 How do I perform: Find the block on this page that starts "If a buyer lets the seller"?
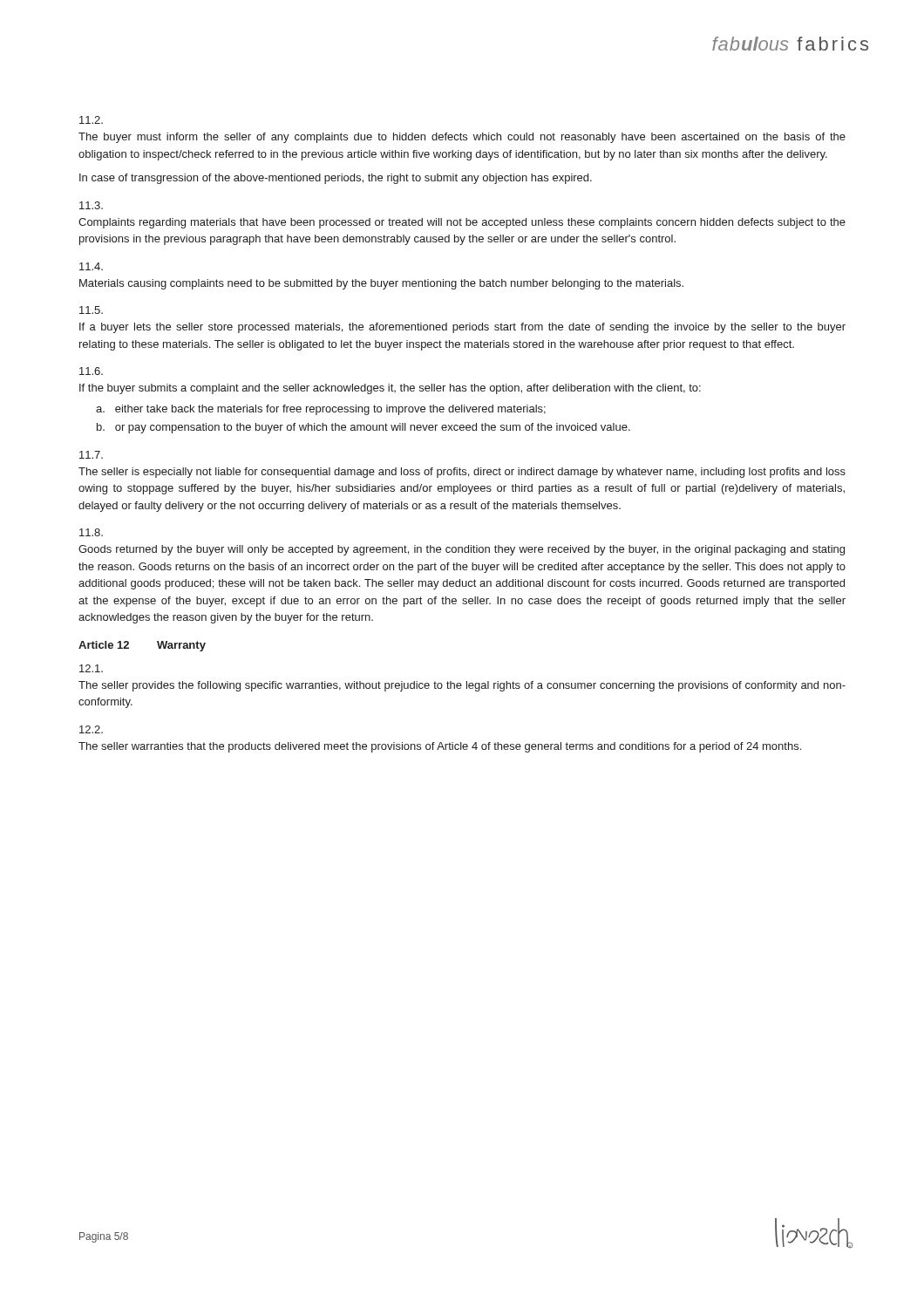[462, 335]
